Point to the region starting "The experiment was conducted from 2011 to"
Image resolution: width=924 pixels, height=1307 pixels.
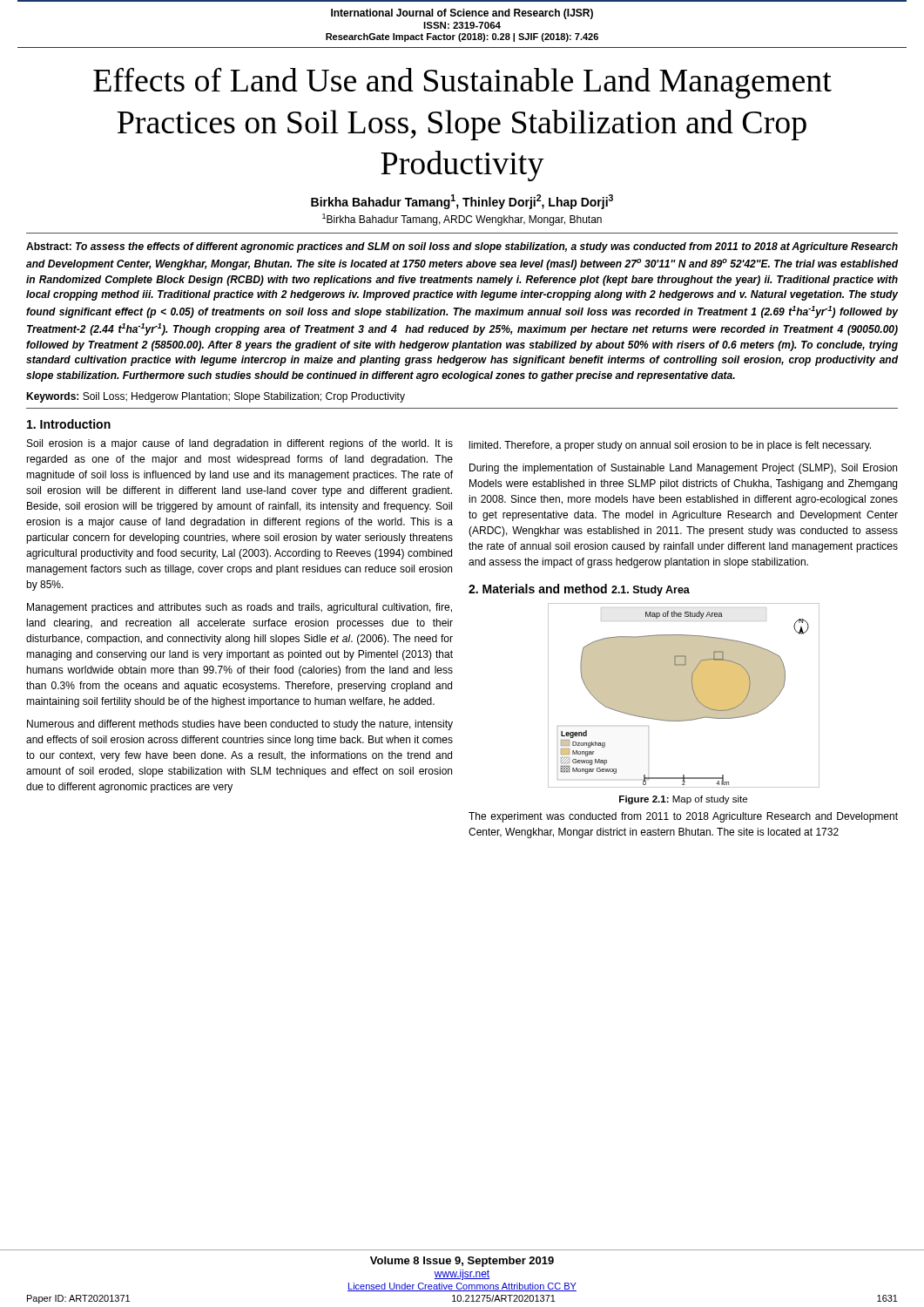[683, 824]
